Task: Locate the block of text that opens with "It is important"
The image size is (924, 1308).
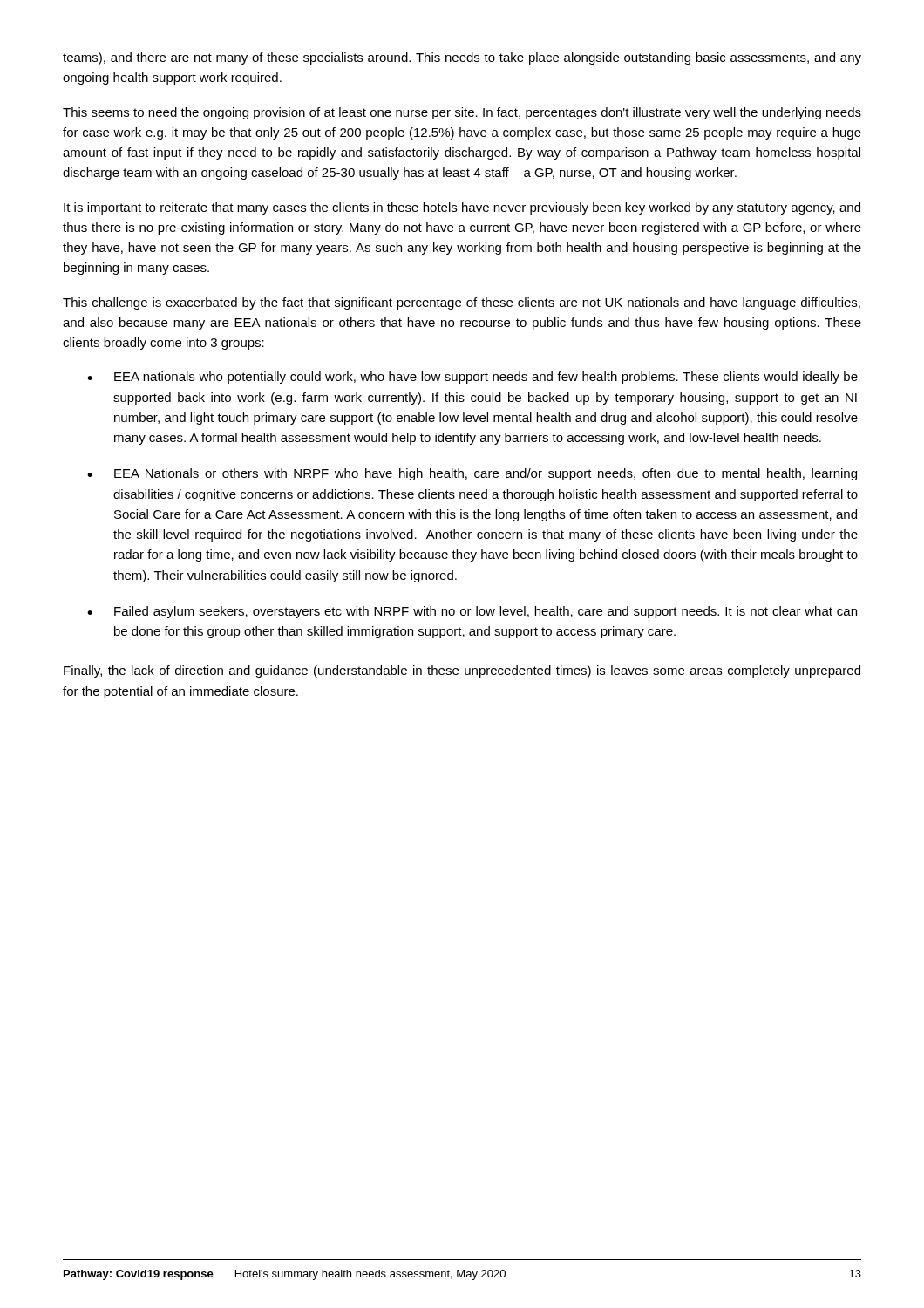Action: coord(462,237)
